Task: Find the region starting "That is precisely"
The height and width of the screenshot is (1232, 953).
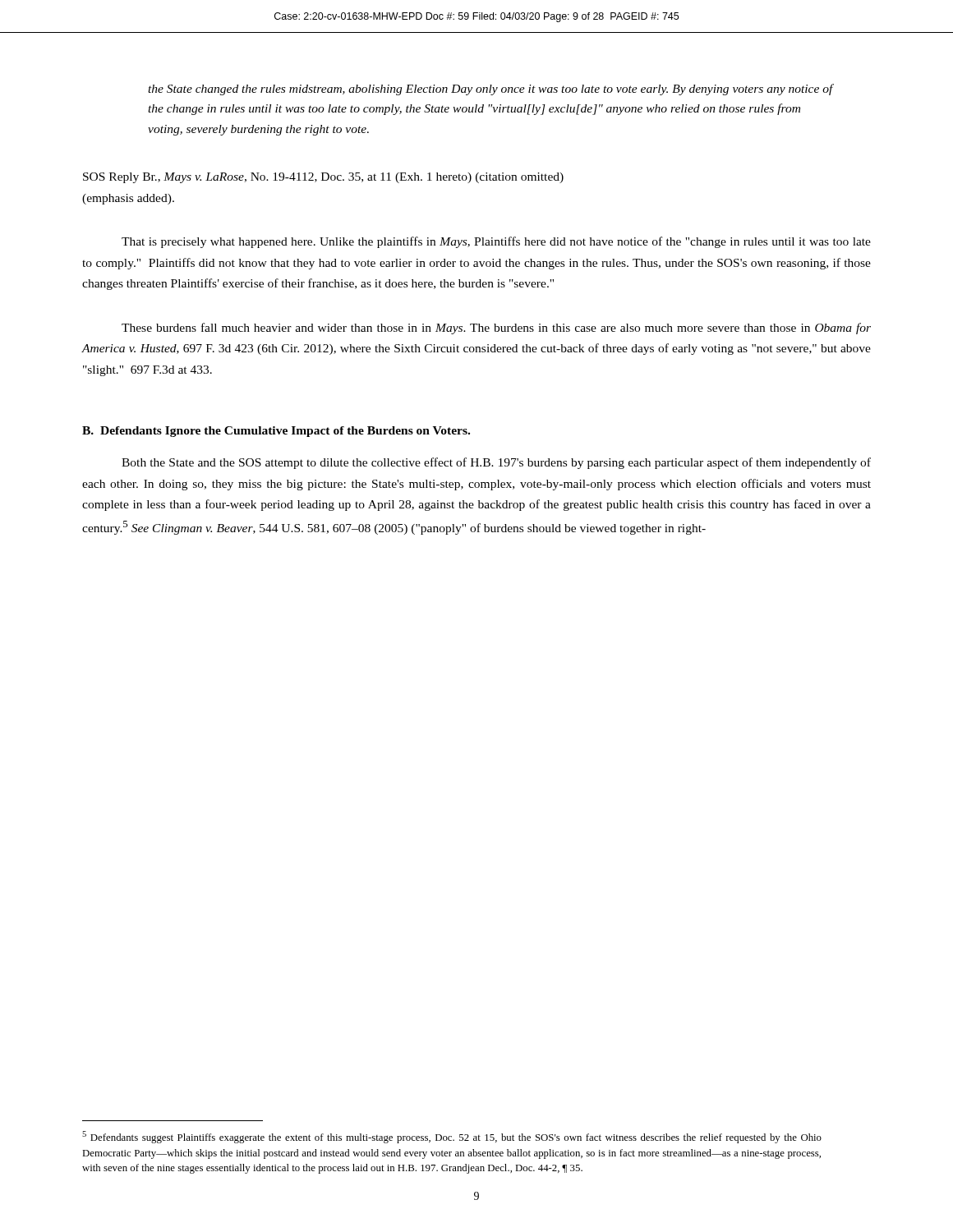Action: coord(476,262)
